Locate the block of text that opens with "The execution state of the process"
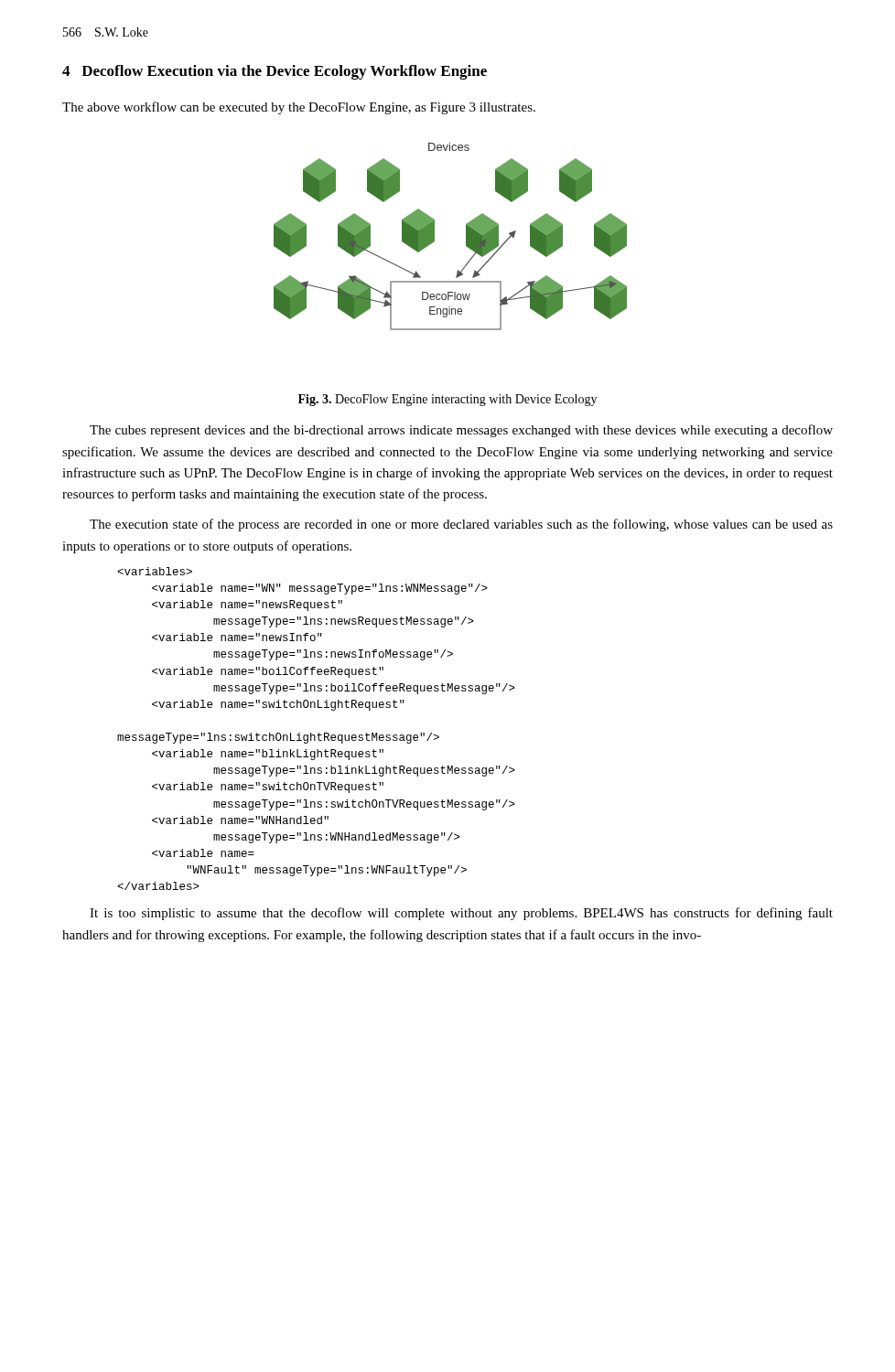The height and width of the screenshot is (1372, 895). pos(448,535)
